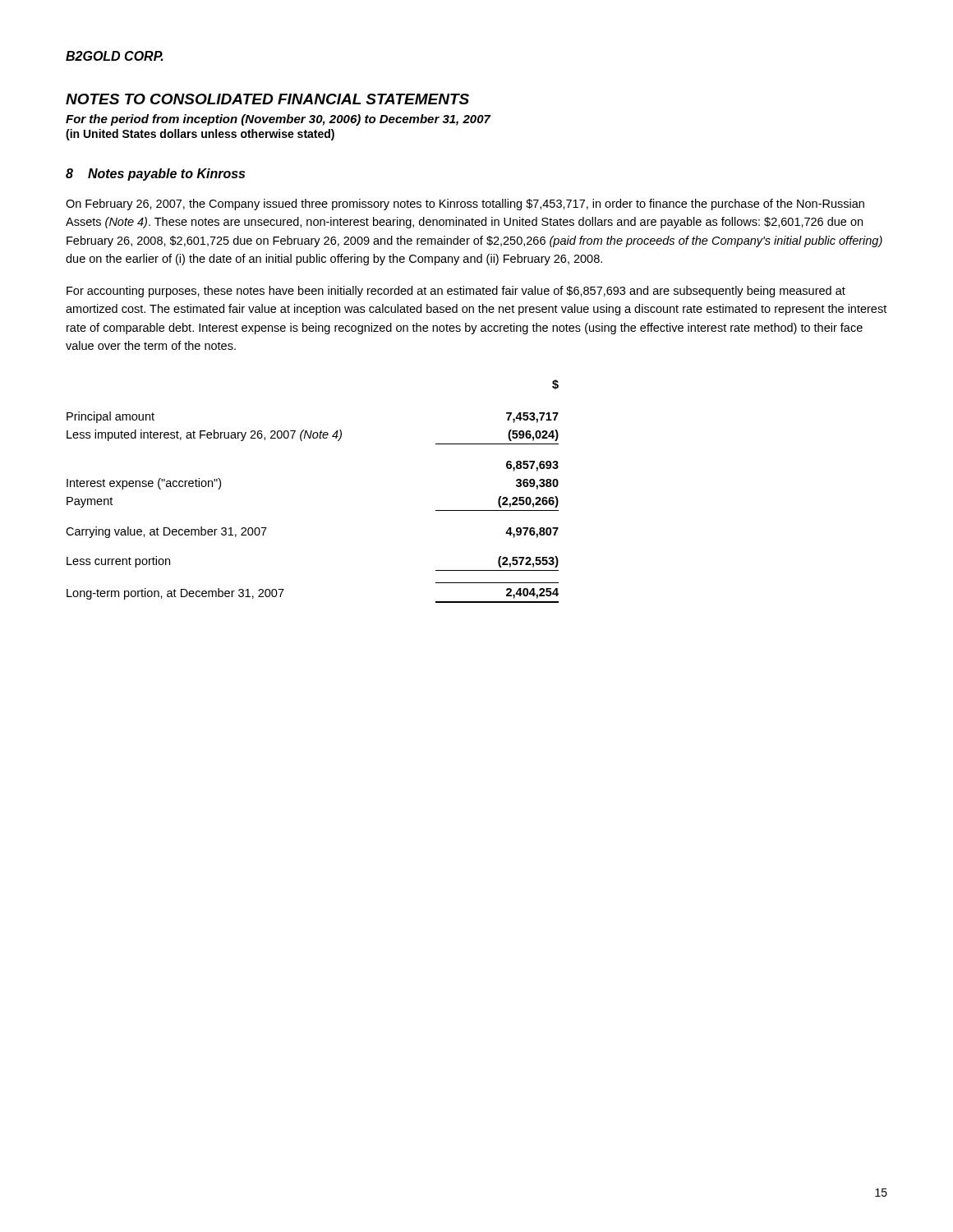Viewport: 953px width, 1232px height.
Task: Locate the table with the text "Long-term portion, at December 31,"
Action: [x=312, y=489]
